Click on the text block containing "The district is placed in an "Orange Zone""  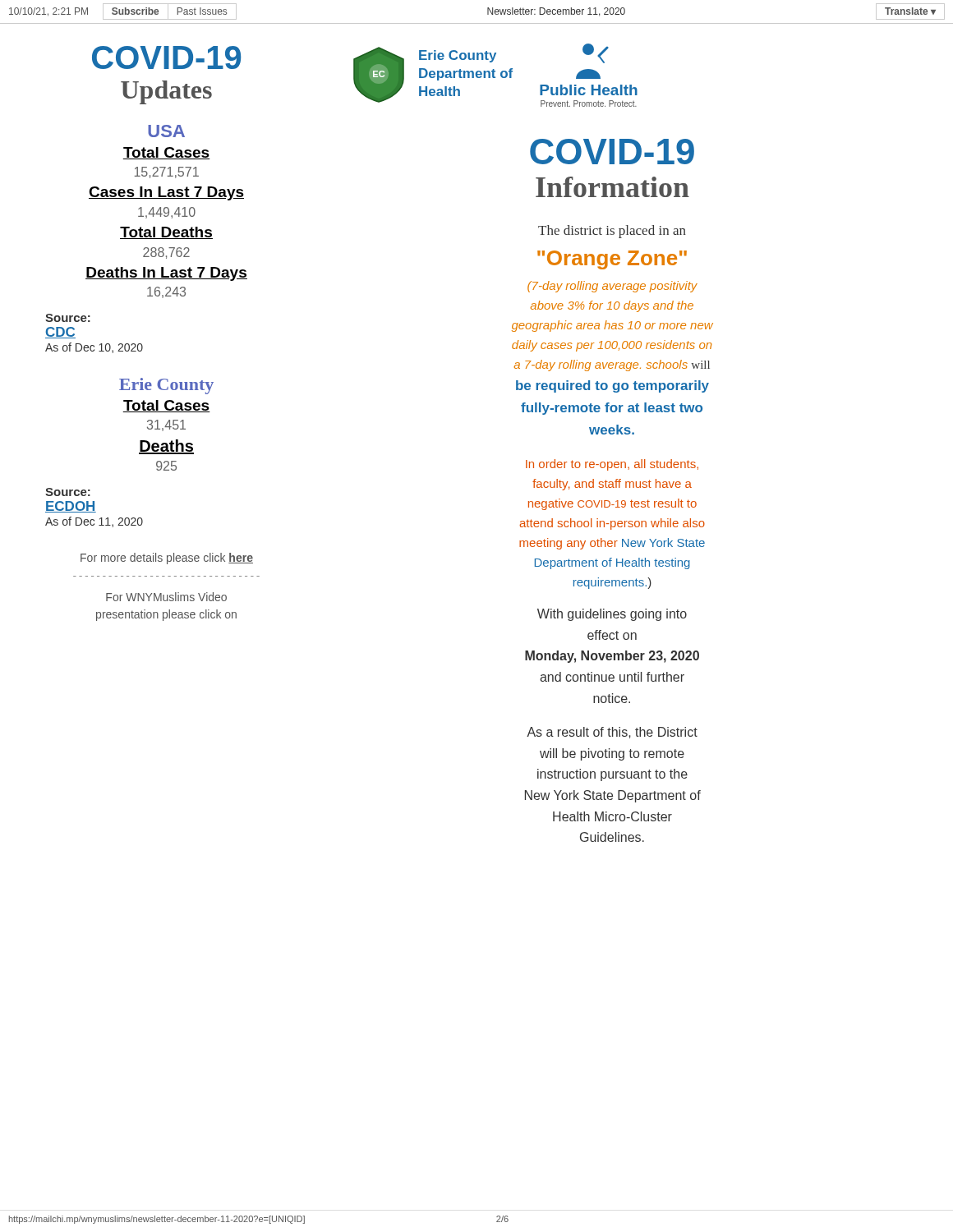click(x=612, y=330)
